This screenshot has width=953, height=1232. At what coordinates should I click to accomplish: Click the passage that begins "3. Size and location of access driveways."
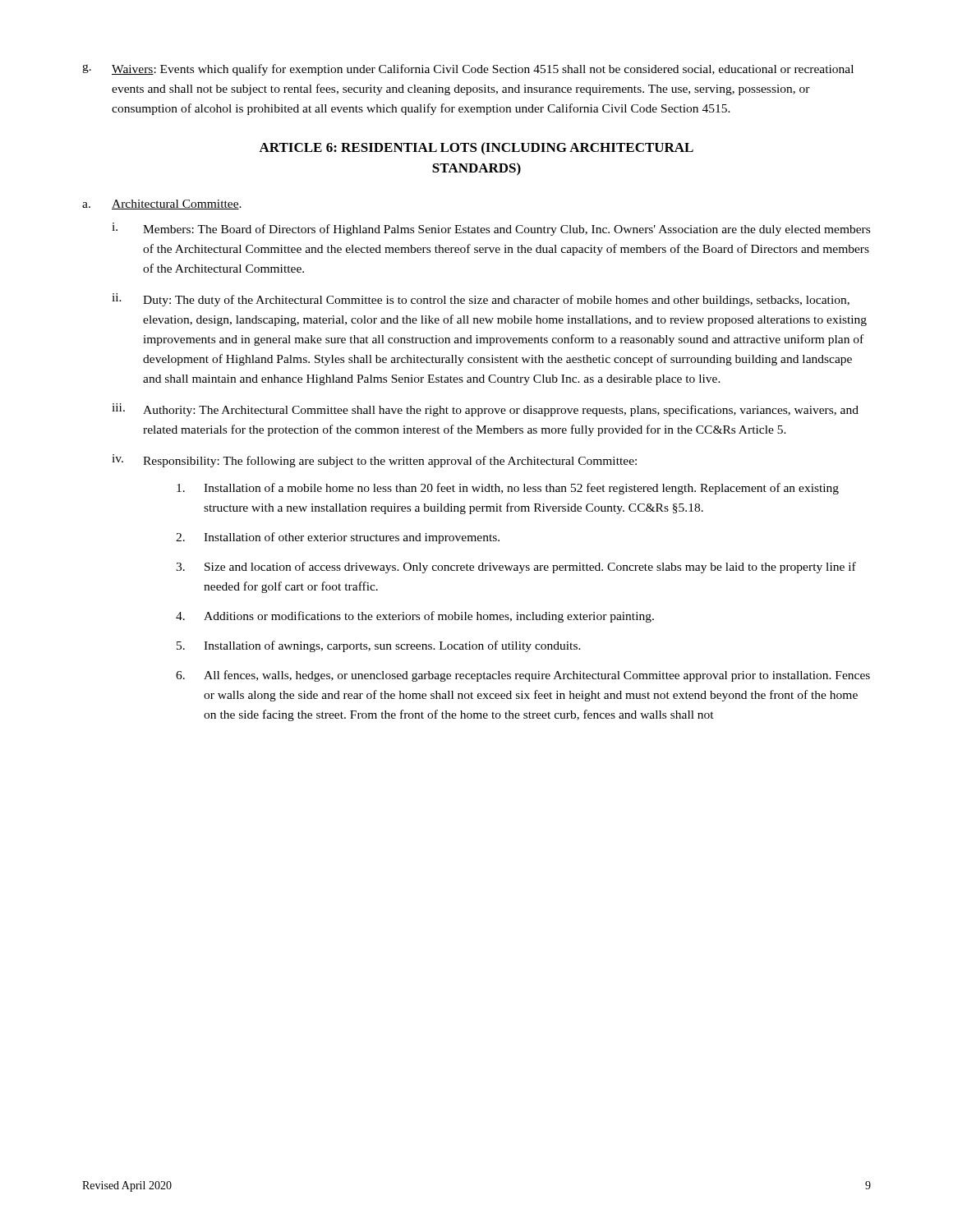pos(523,576)
